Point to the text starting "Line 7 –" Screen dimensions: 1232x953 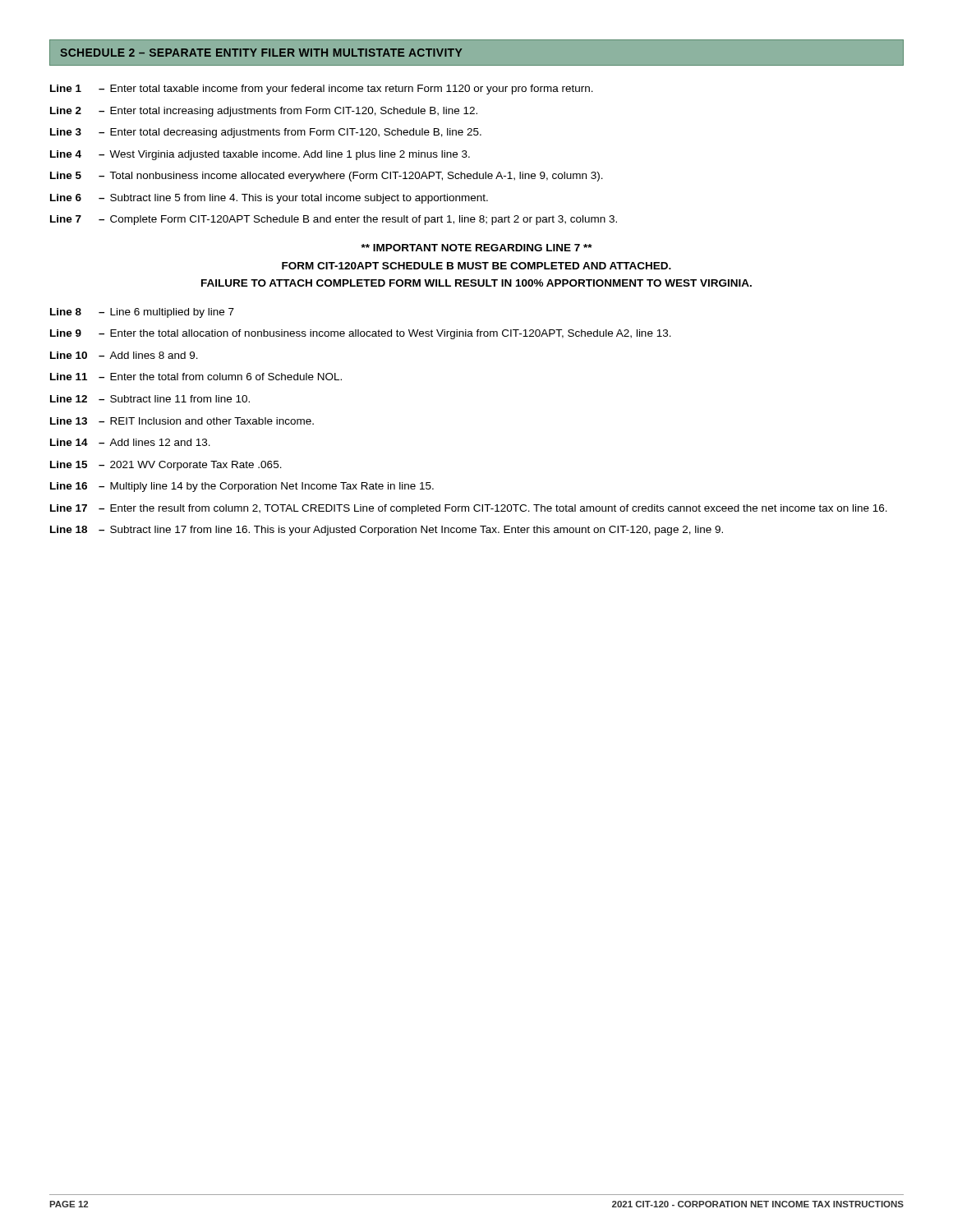[476, 219]
